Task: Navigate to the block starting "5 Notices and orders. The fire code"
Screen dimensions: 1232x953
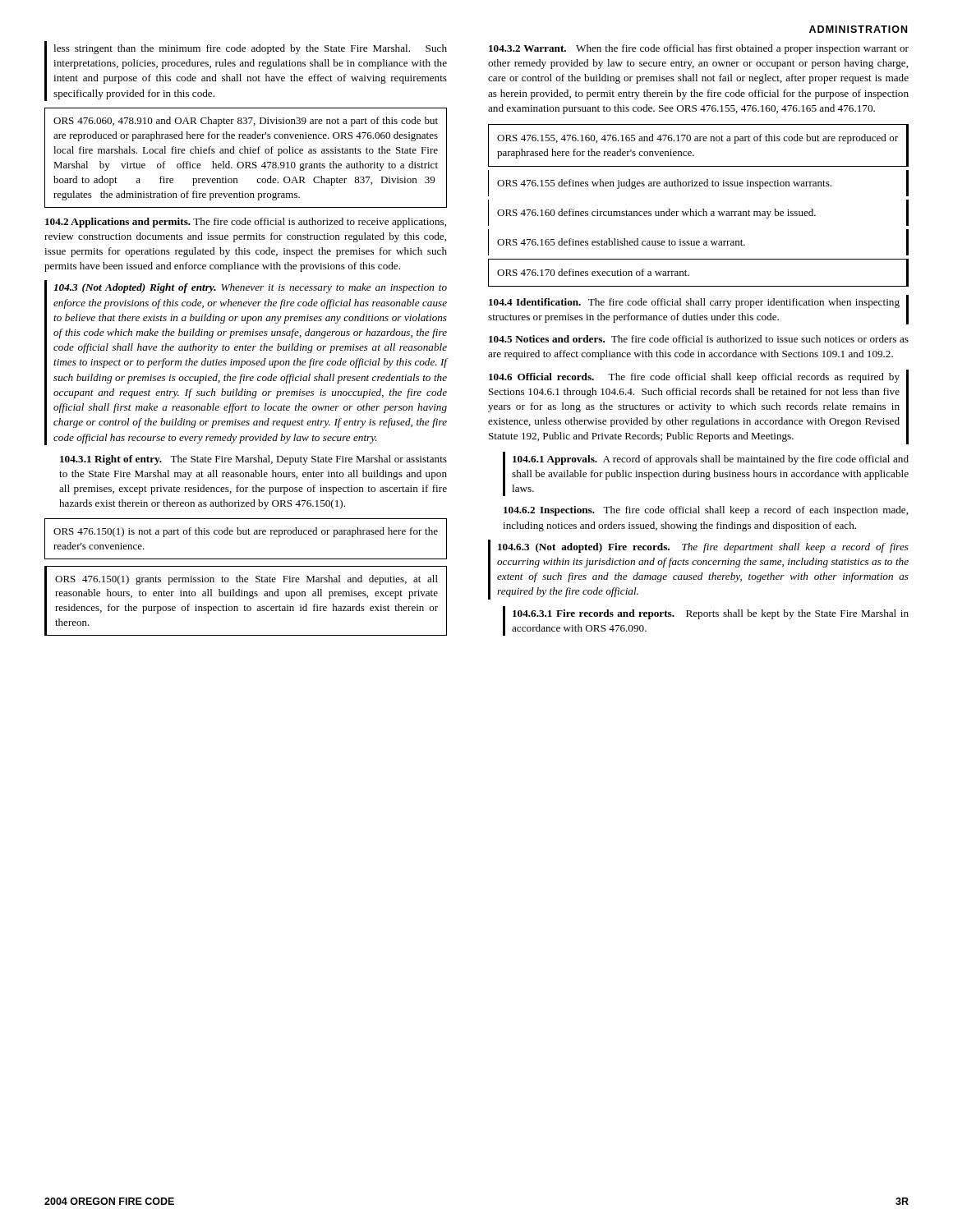Action: 698,347
